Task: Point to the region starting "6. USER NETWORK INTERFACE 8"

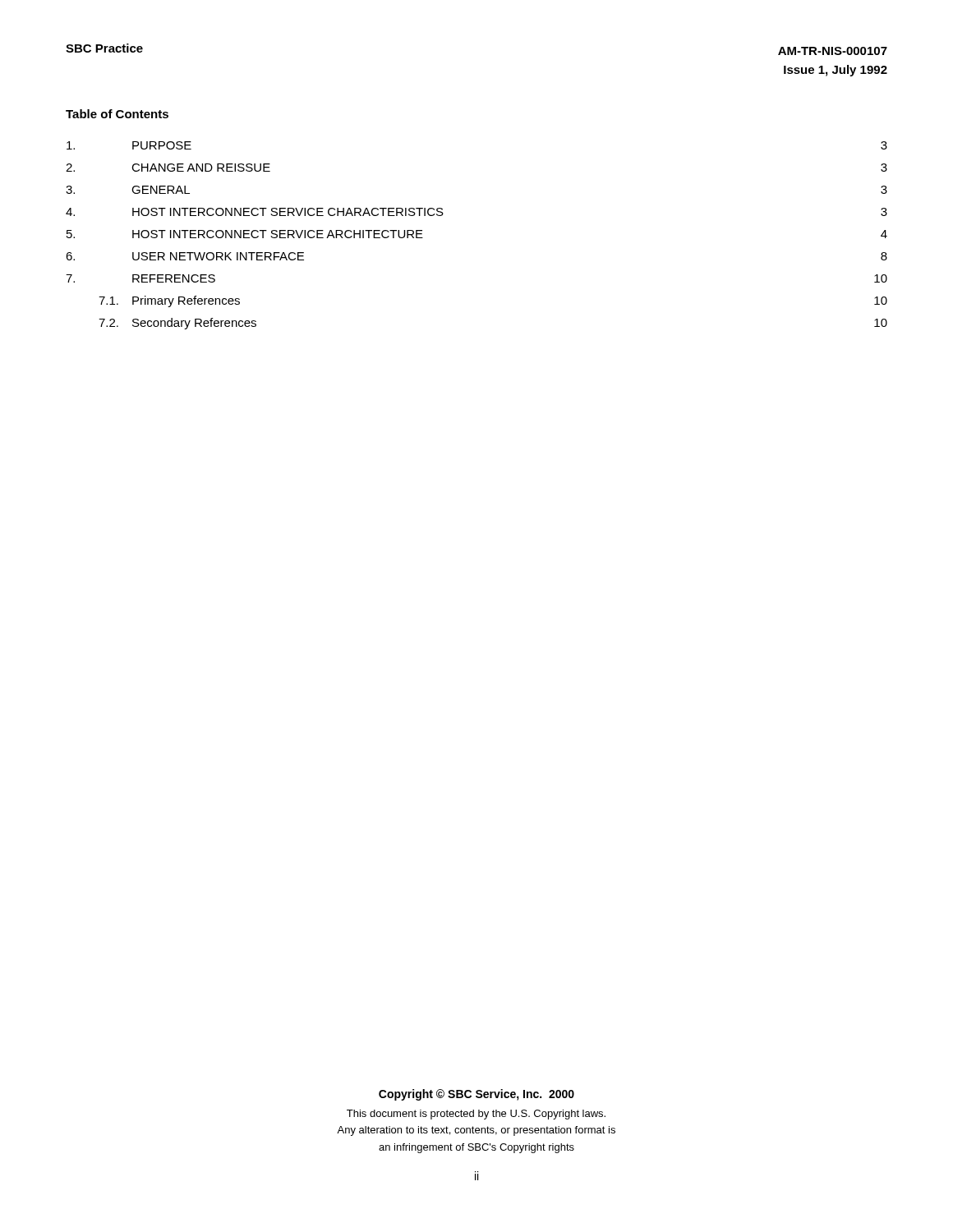Action: pyautogui.click(x=69, y=256)
